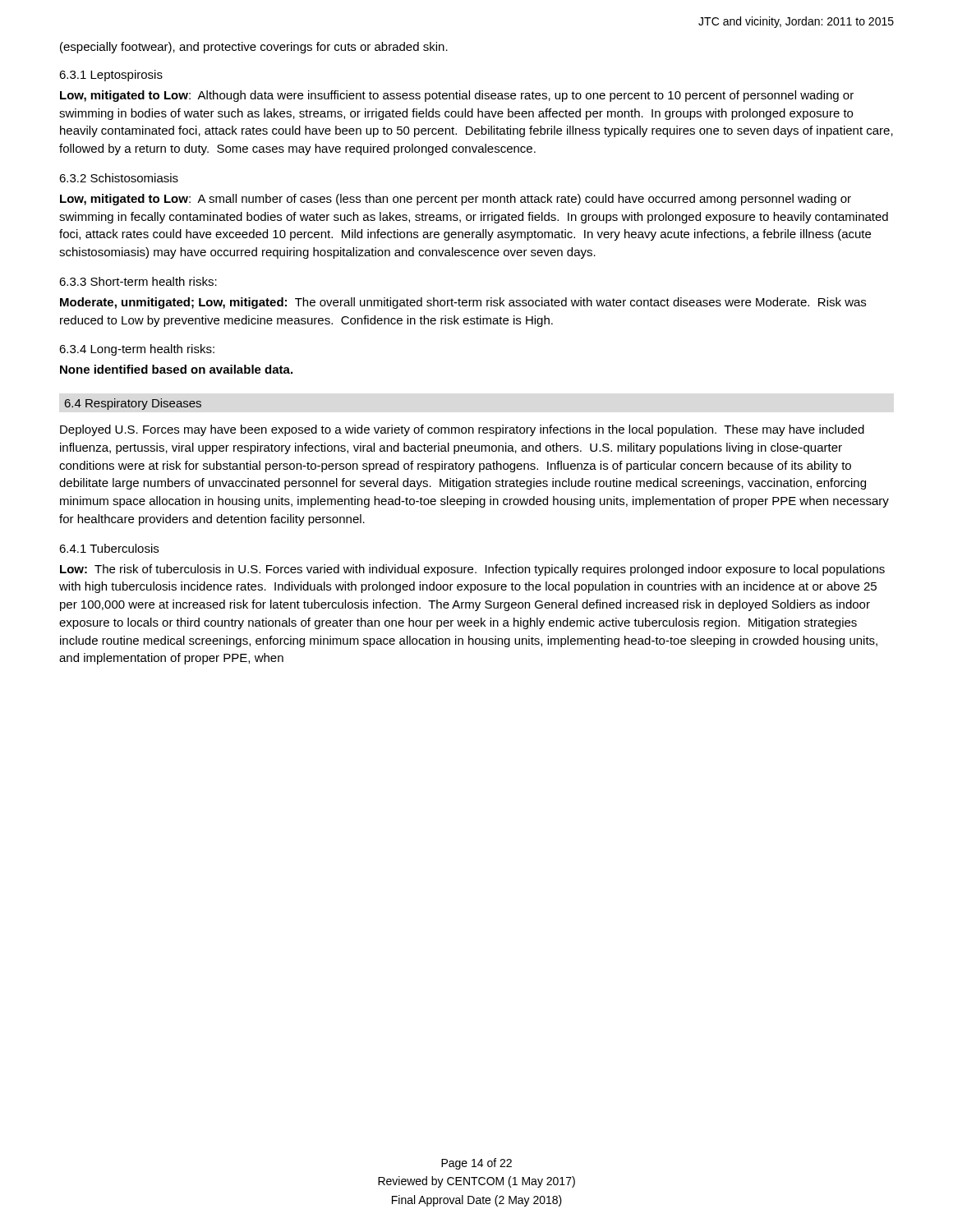This screenshot has width=953, height=1232.
Task: Select the text block that says "(especially footwear), and protective coverings for cuts or"
Action: coord(254,46)
